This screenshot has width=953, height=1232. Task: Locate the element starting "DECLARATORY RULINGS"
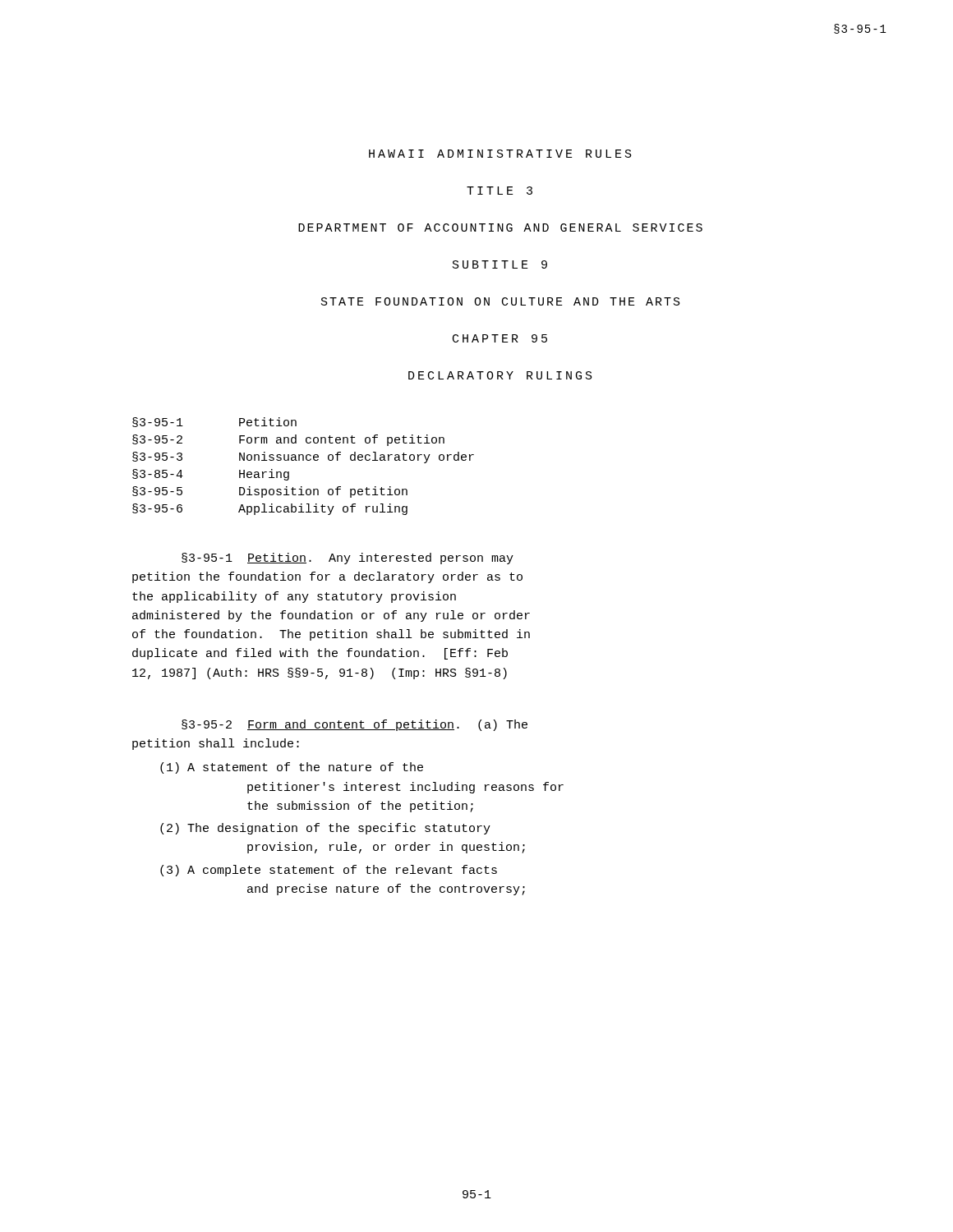coord(501,377)
